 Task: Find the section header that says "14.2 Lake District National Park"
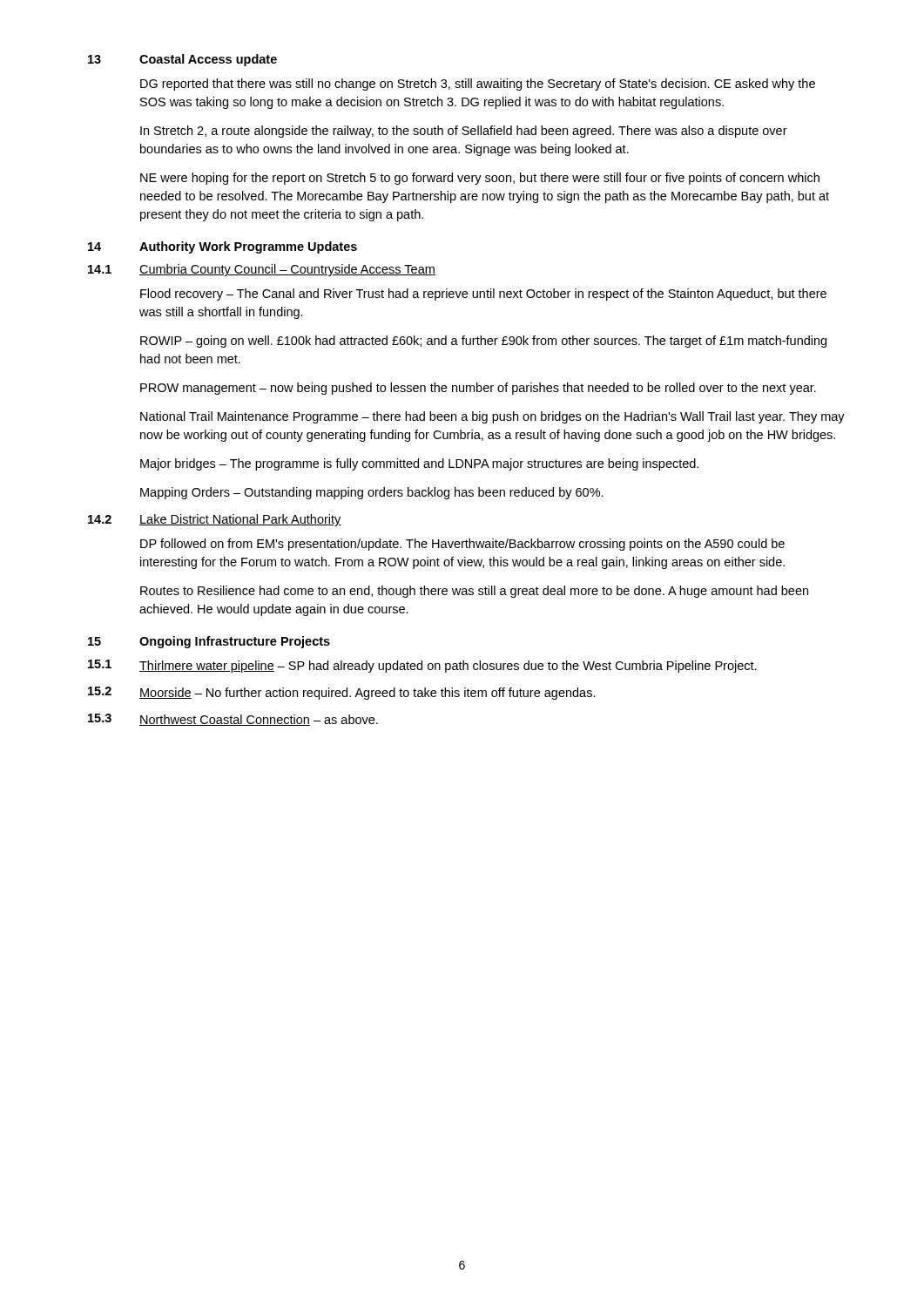(214, 520)
